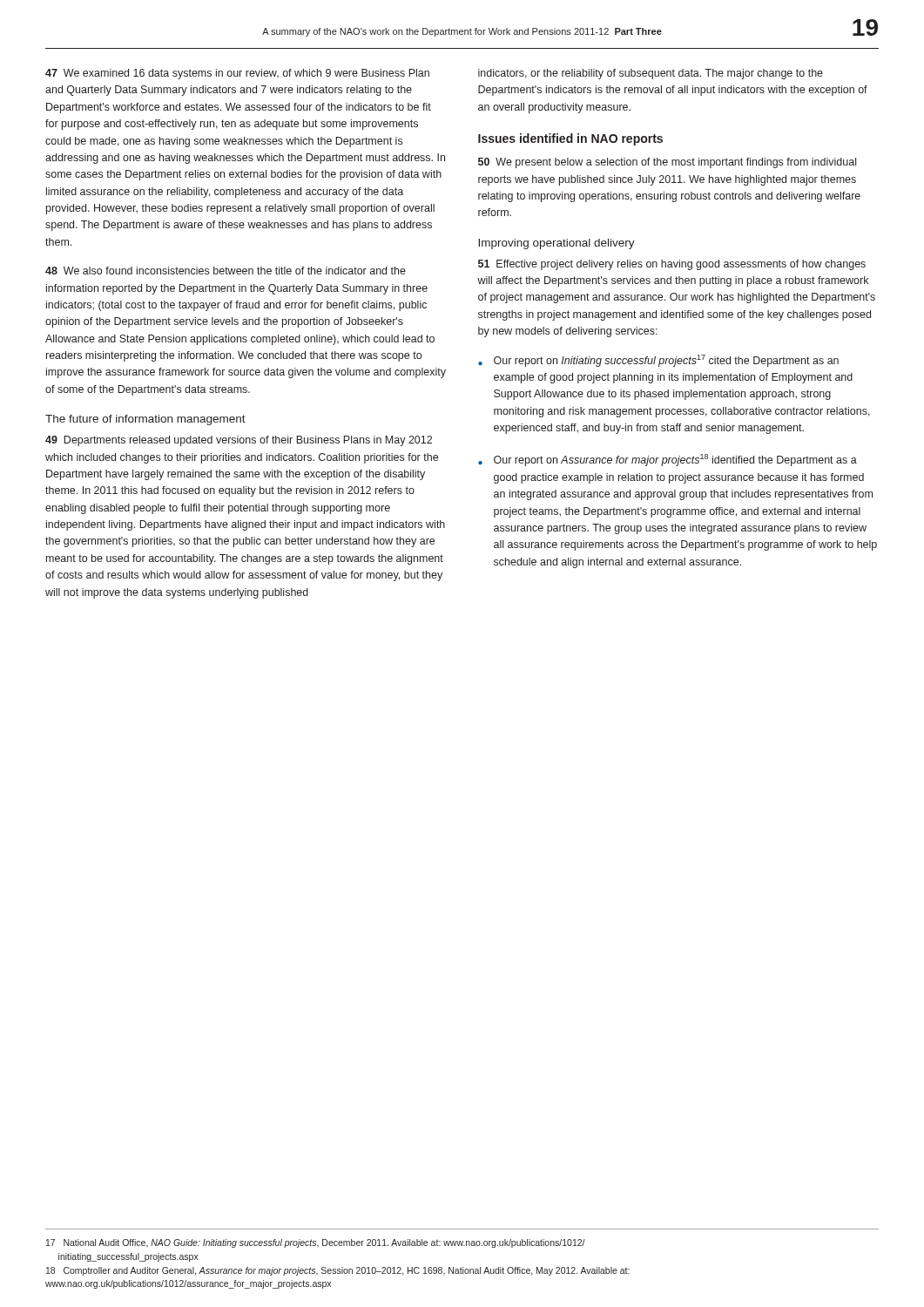Locate the text starting "● Our report on Assurance for major"
The height and width of the screenshot is (1307, 924).
point(678,512)
